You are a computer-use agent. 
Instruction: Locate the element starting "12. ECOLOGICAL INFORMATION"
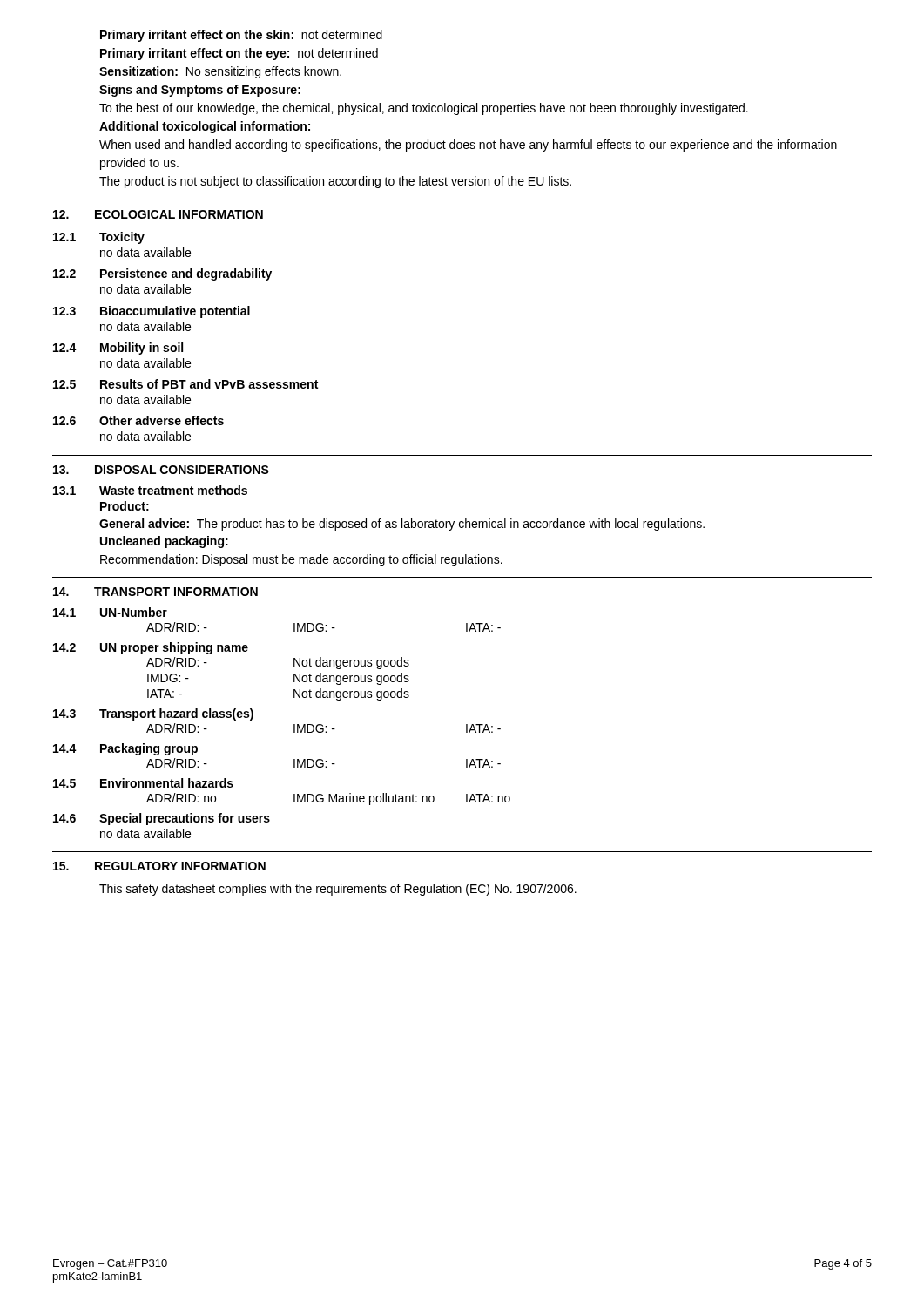coord(158,214)
